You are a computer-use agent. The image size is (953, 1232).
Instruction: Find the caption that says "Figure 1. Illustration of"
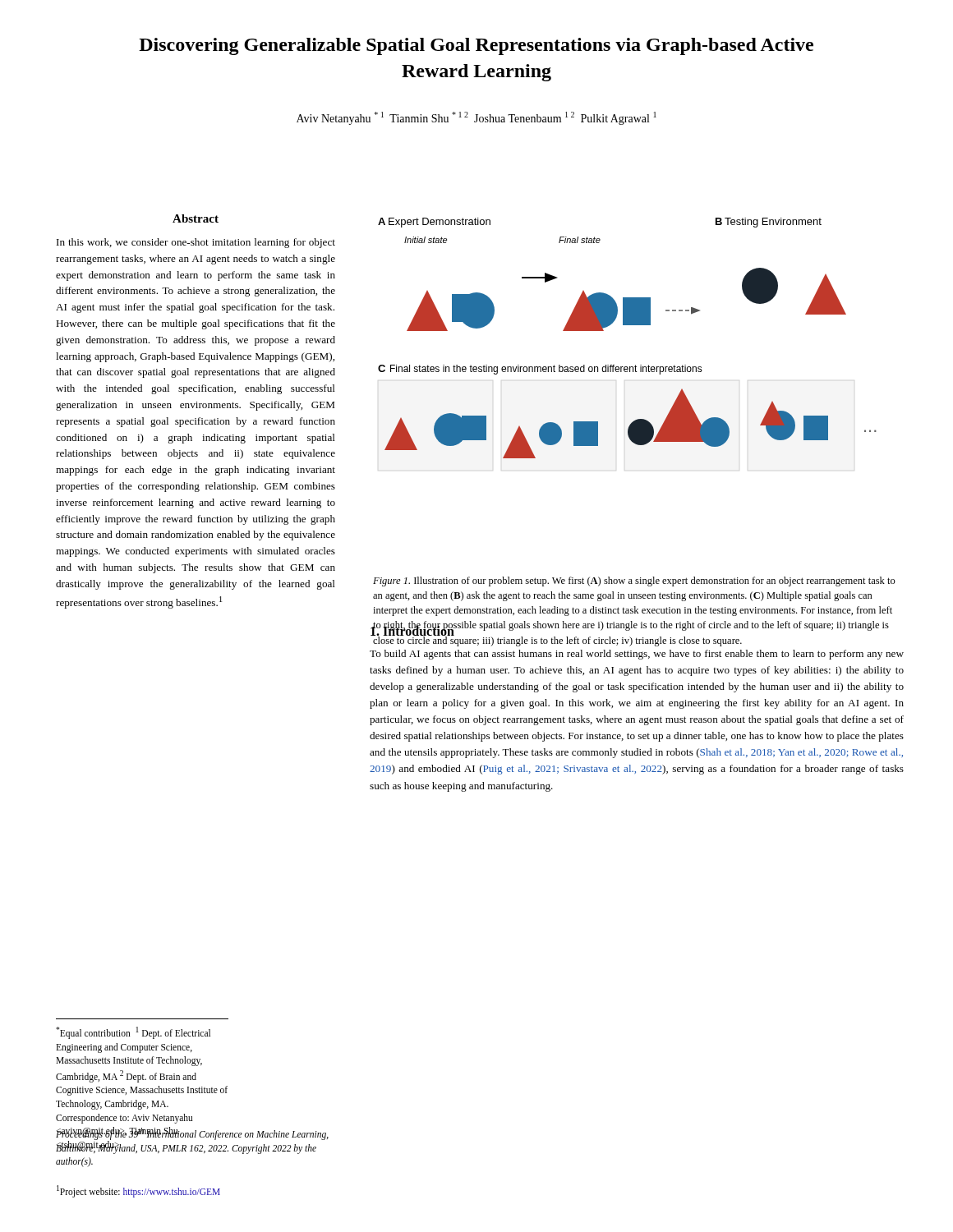(x=634, y=610)
